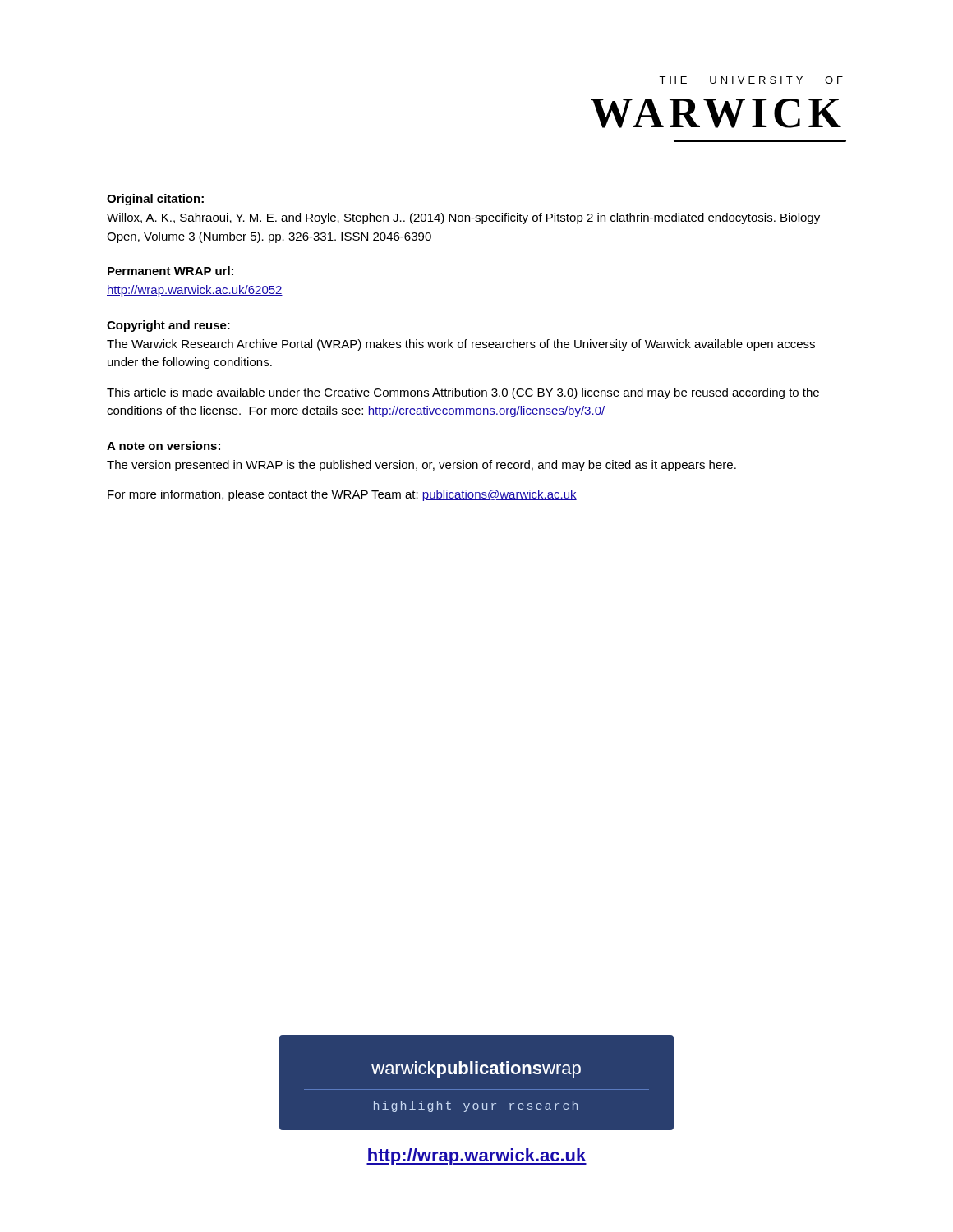Navigate to the element starting "The Warwick Research Archive Portal (WRAP)"
The image size is (953, 1232).
(476, 353)
